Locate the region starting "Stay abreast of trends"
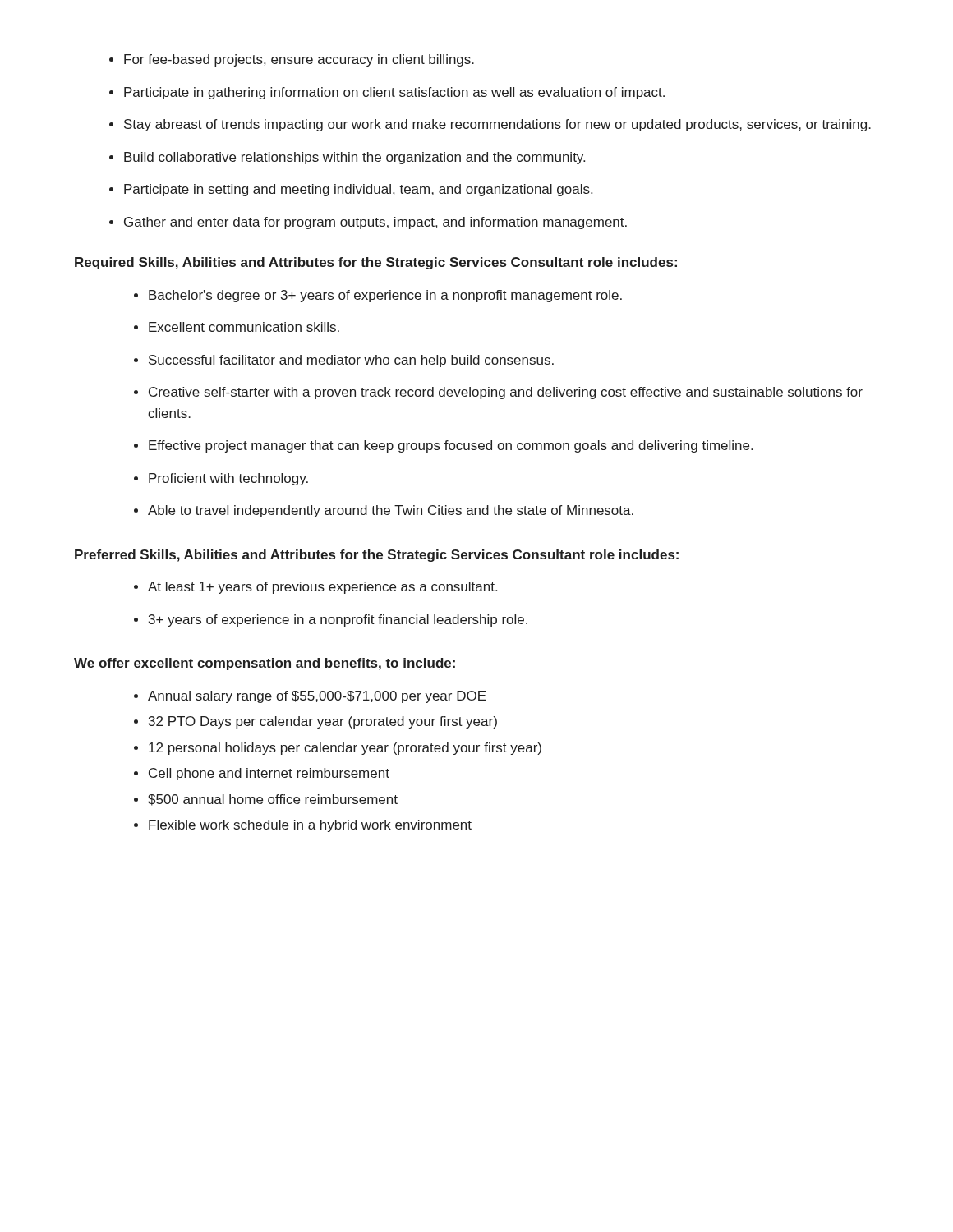 click(x=497, y=124)
